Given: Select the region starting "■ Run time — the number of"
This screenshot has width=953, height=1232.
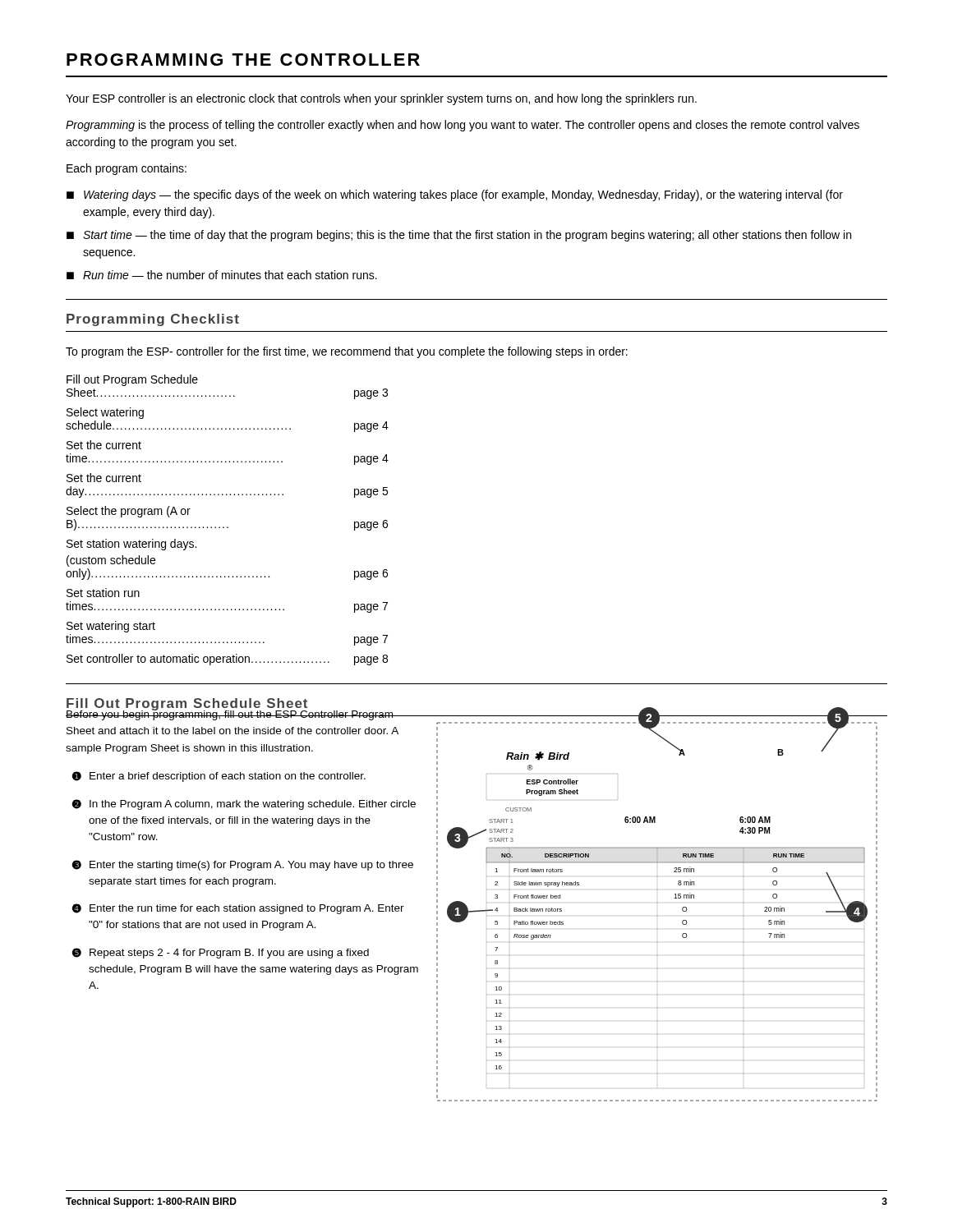Looking at the screenshot, I should click(222, 276).
